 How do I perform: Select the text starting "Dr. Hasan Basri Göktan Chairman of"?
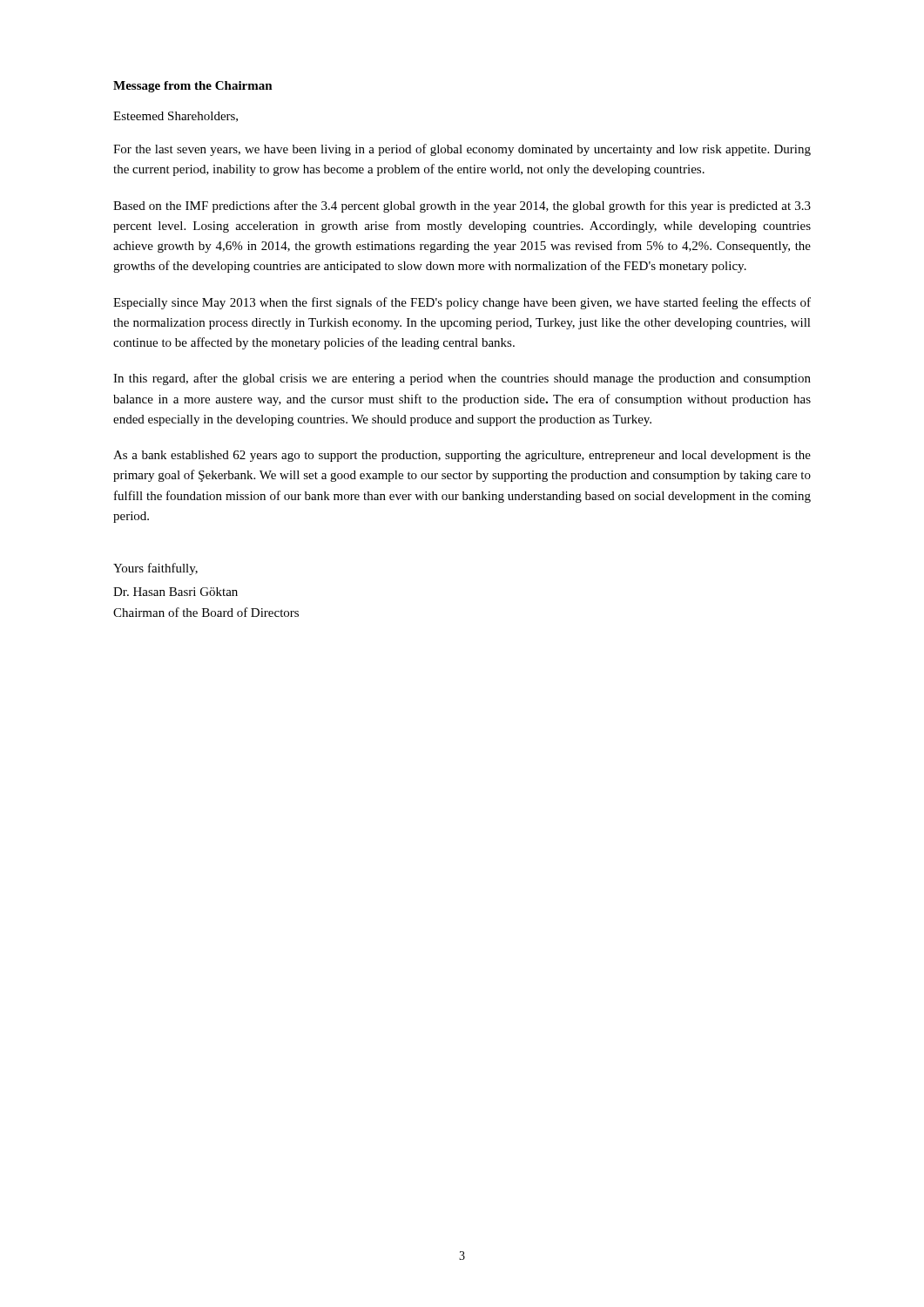pyautogui.click(x=206, y=602)
